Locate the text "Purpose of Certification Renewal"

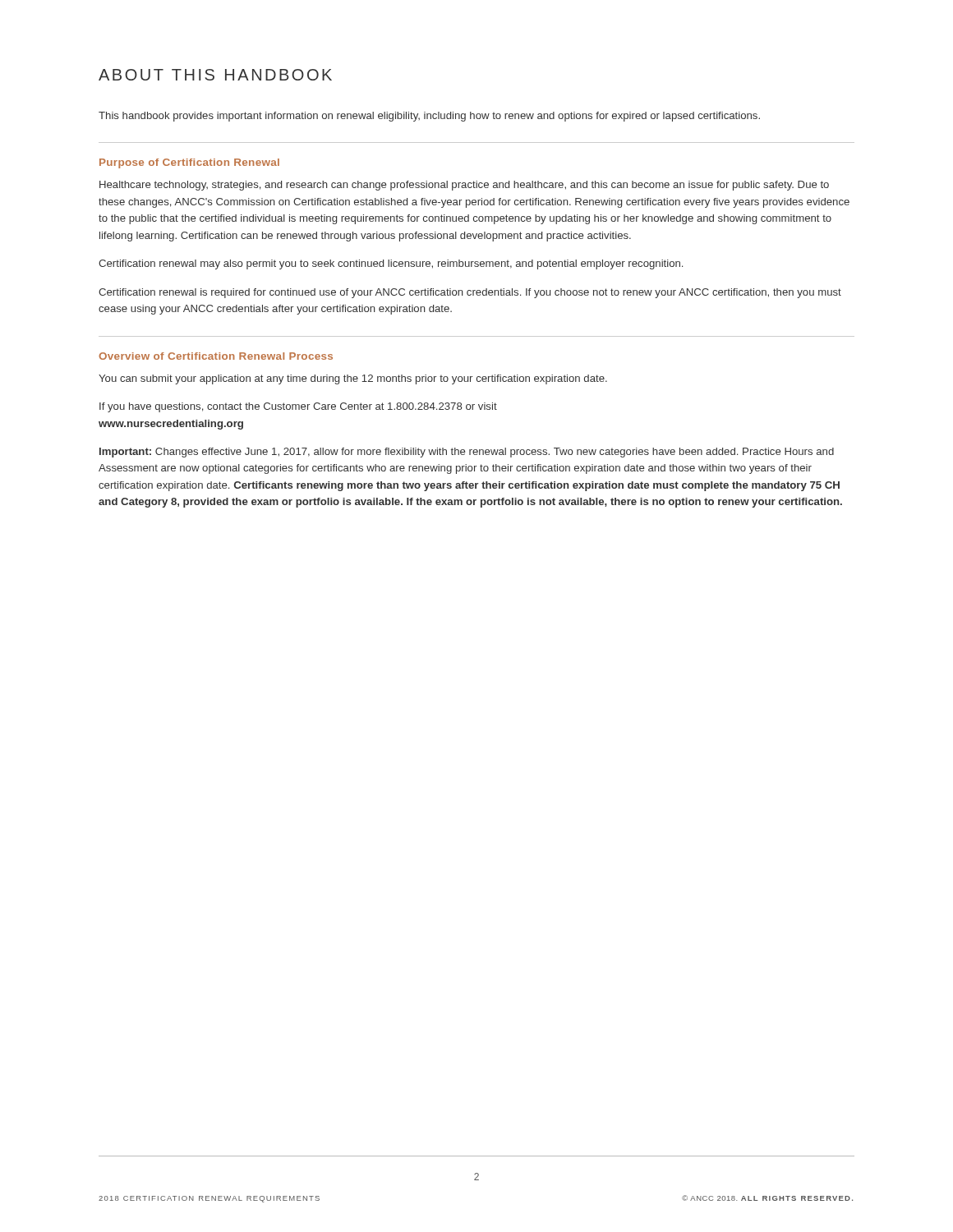(x=189, y=163)
